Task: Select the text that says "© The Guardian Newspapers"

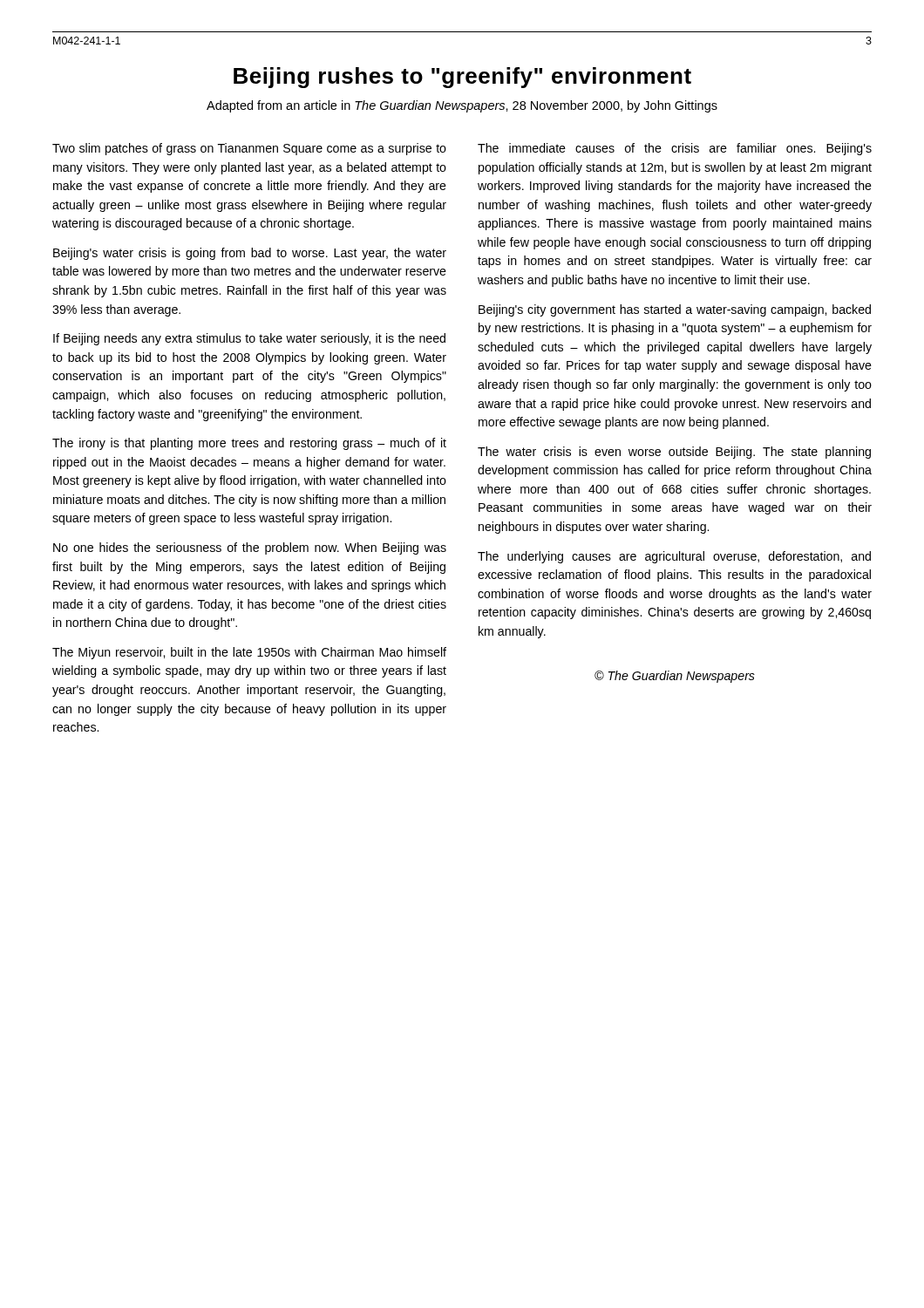Action: [x=675, y=676]
